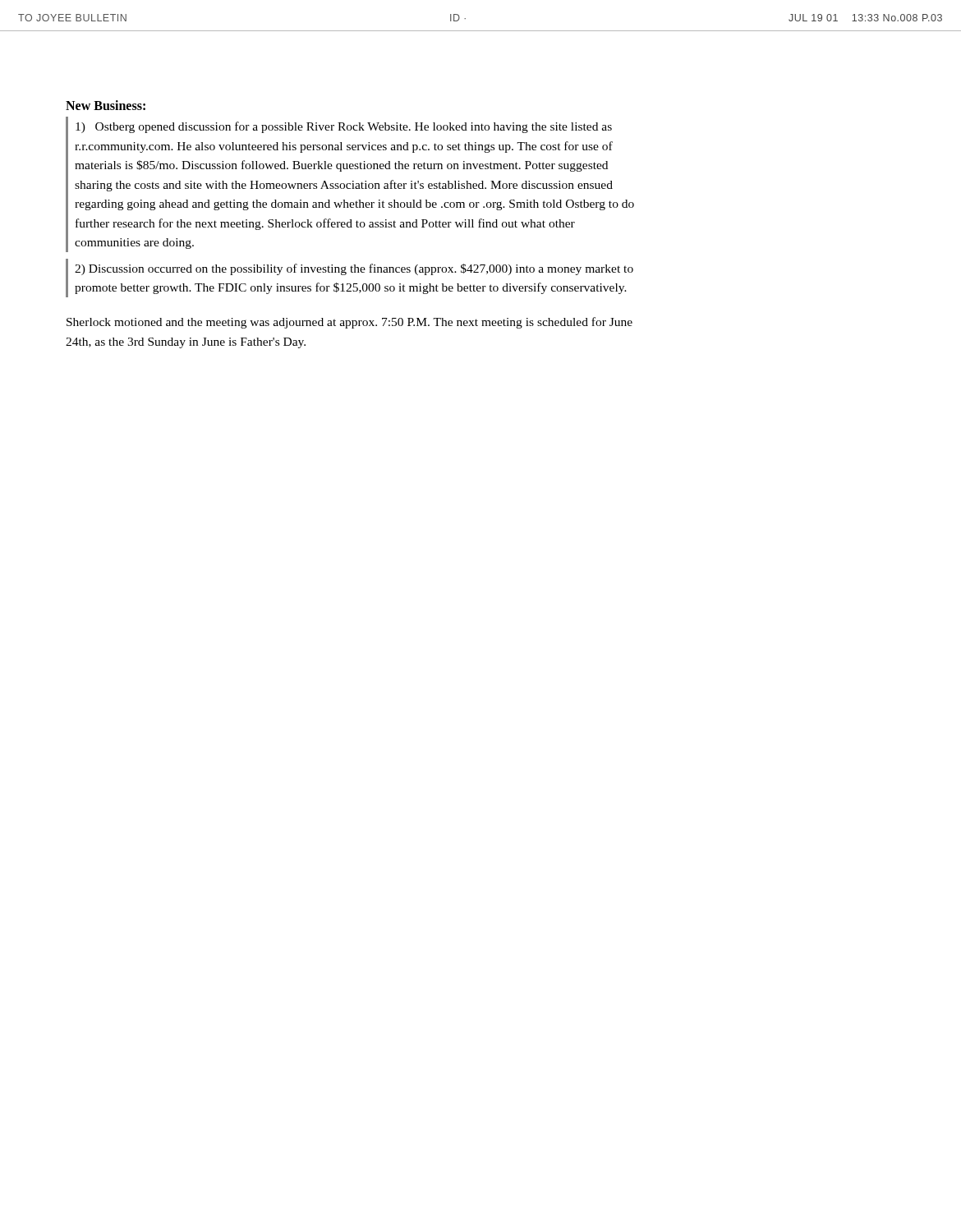Navigate to the passage starting "Sherlock motioned and the meeting was adjourned at"
This screenshot has width=961, height=1232.
[349, 331]
